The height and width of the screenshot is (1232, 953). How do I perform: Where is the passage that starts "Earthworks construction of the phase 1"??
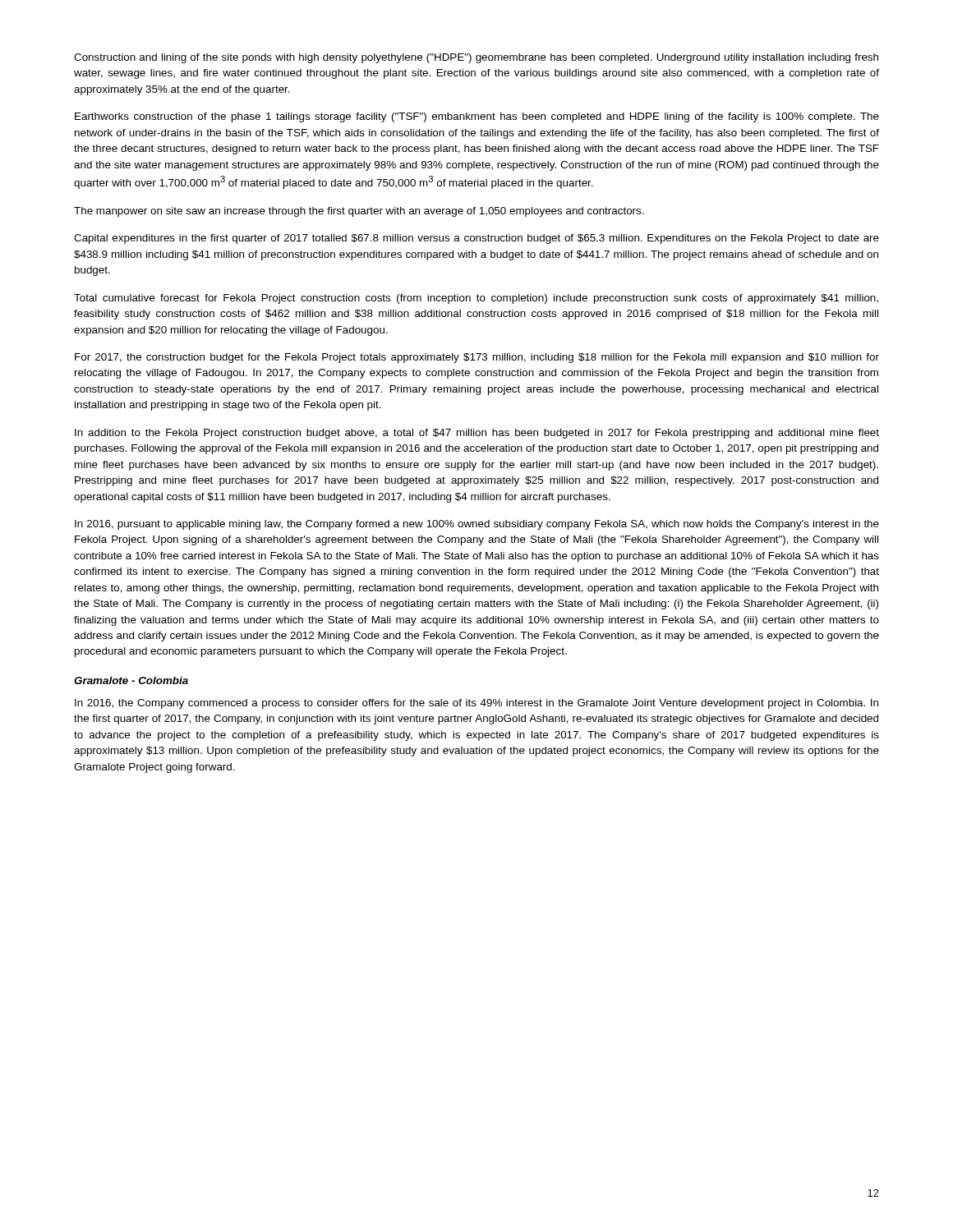click(476, 150)
